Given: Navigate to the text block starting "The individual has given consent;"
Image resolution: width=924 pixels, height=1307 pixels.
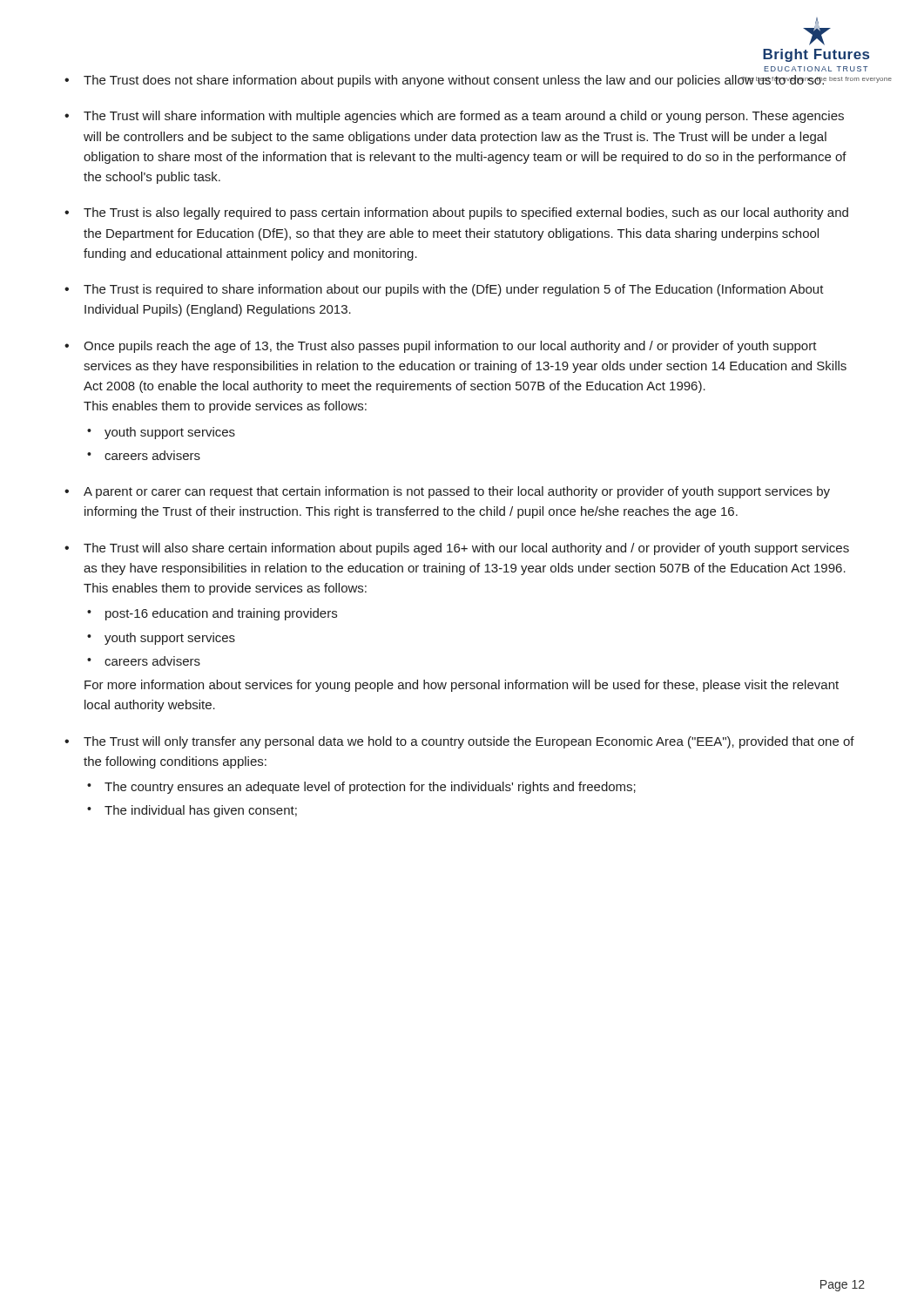Looking at the screenshot, I should tap(201, 810).
